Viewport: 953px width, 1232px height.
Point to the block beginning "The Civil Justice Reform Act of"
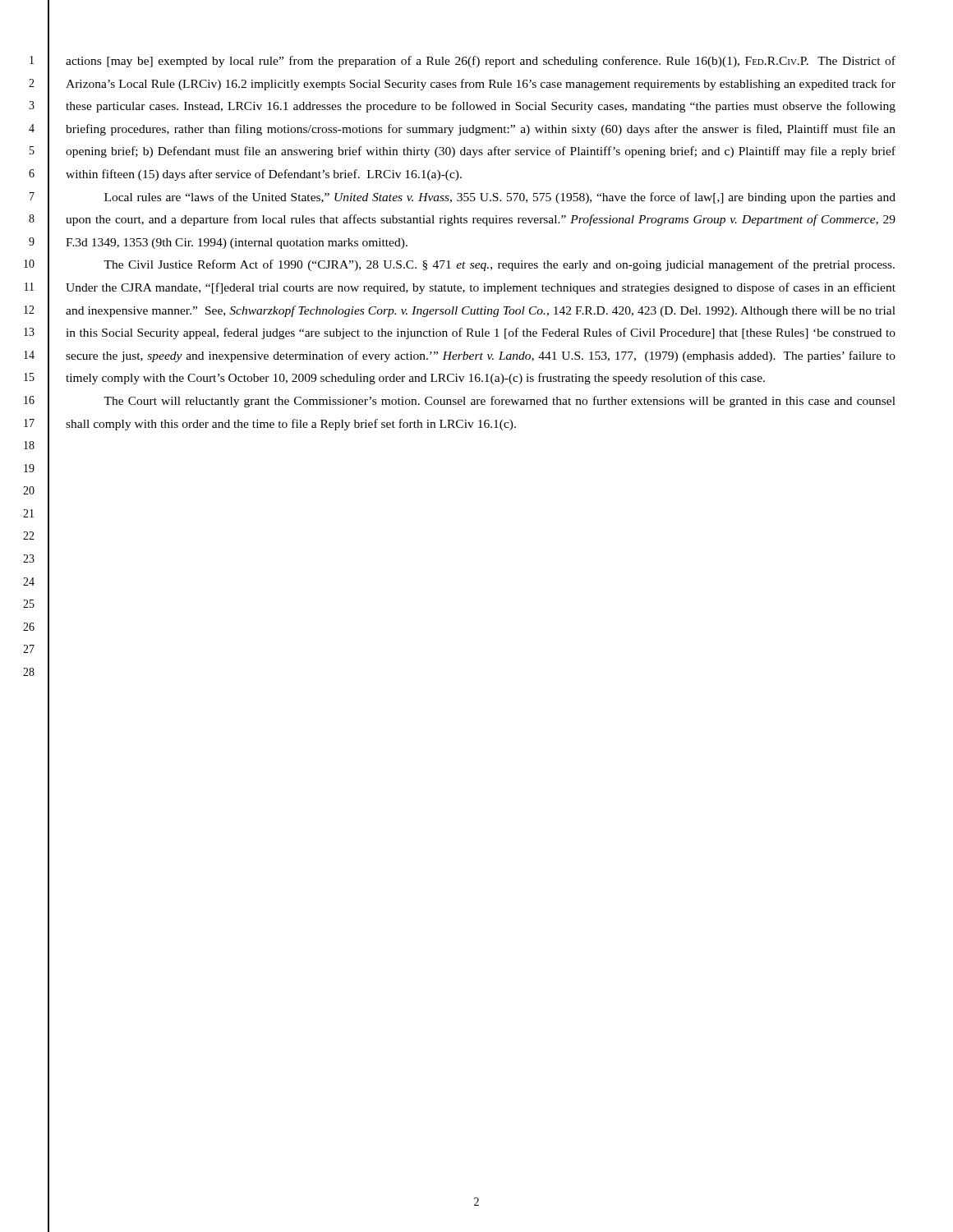481,321
